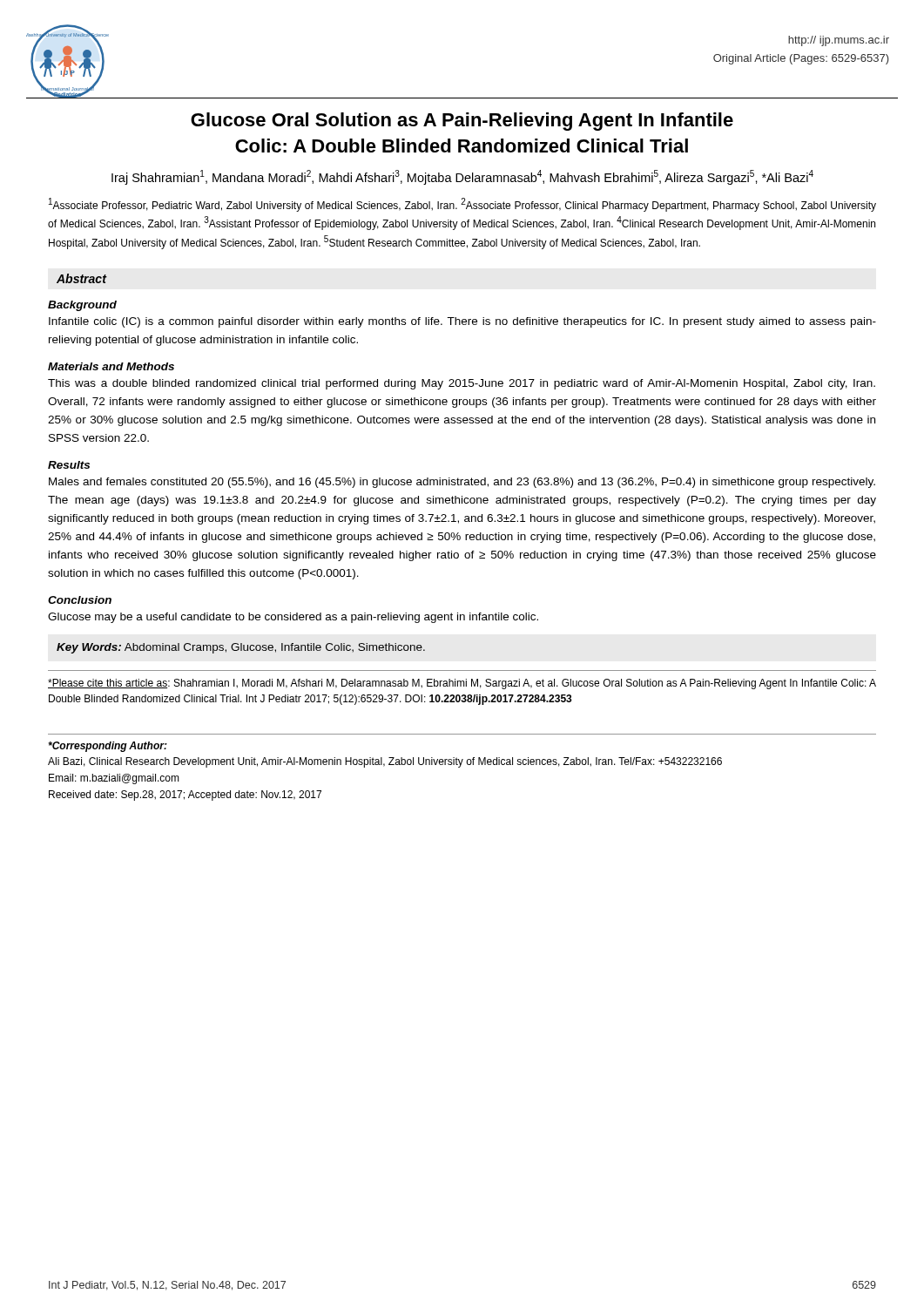Click on the text block that says "Males and females constituted 20 (55.5%),"
The image size is (924, 1307).
[462, 527]
